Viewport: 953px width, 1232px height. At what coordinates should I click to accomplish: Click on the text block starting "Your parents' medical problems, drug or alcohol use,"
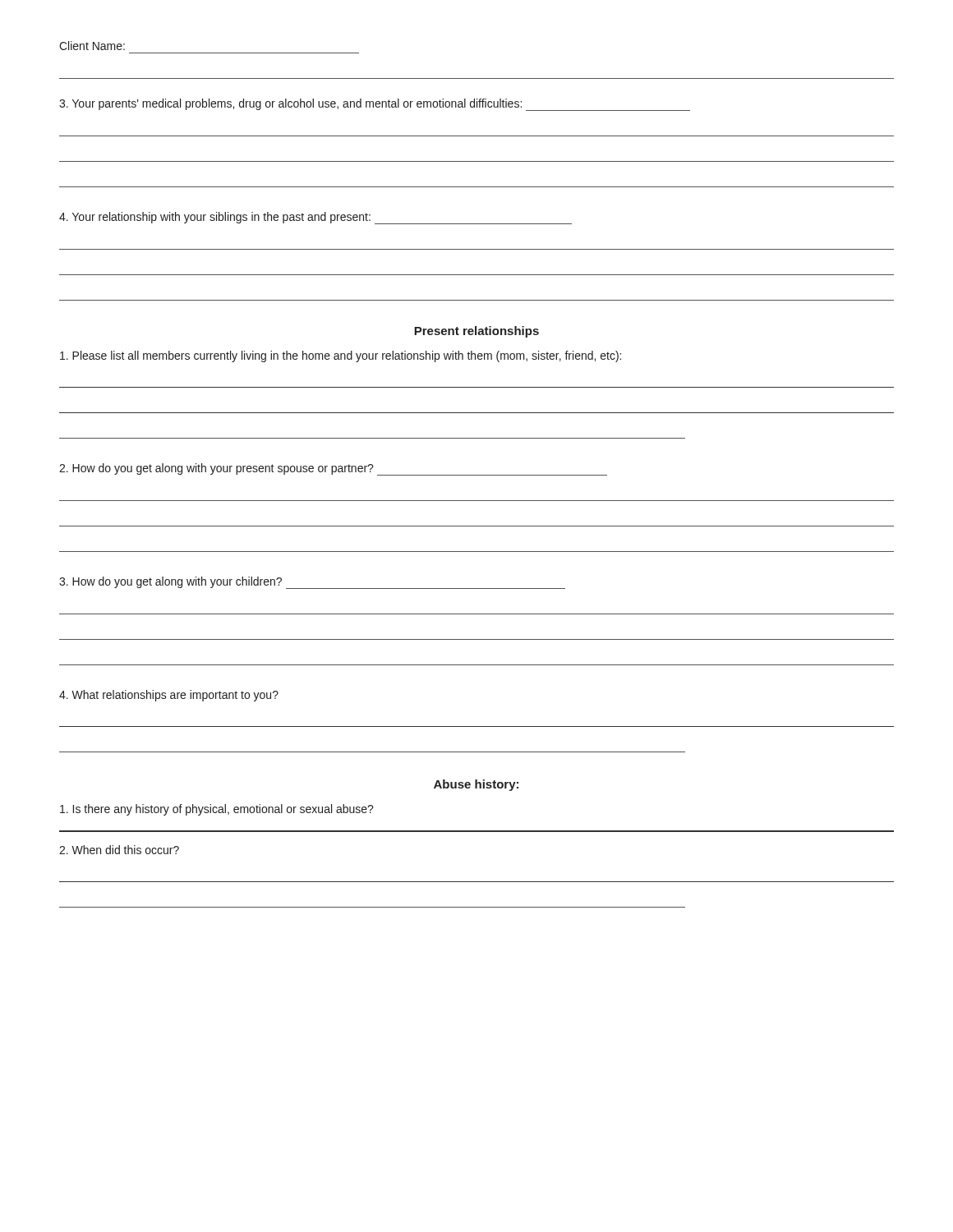pyautogui.click(x=476, y=142)
